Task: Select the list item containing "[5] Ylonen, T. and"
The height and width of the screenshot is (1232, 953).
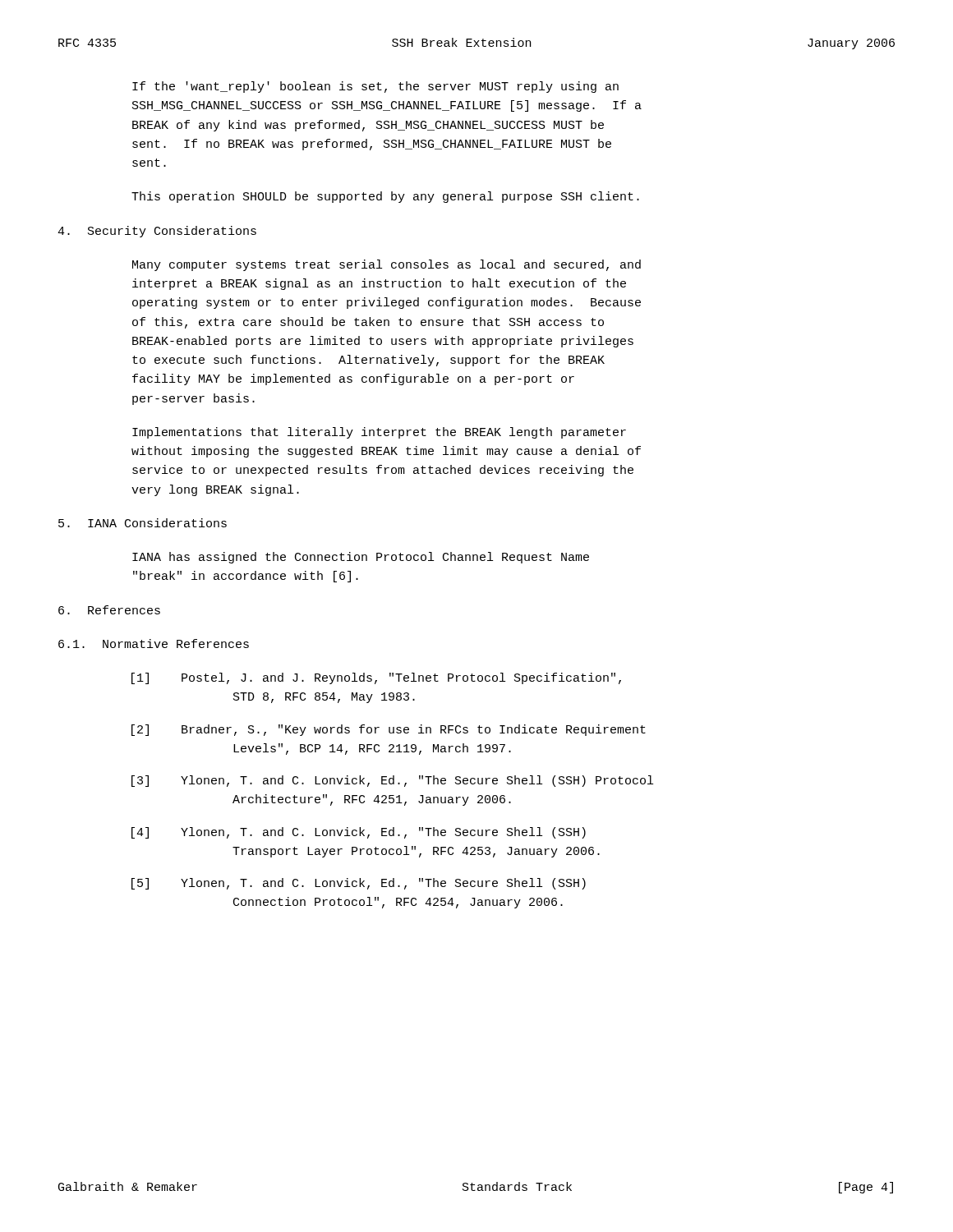Action: pyautogui.click(x=489, y=894)
